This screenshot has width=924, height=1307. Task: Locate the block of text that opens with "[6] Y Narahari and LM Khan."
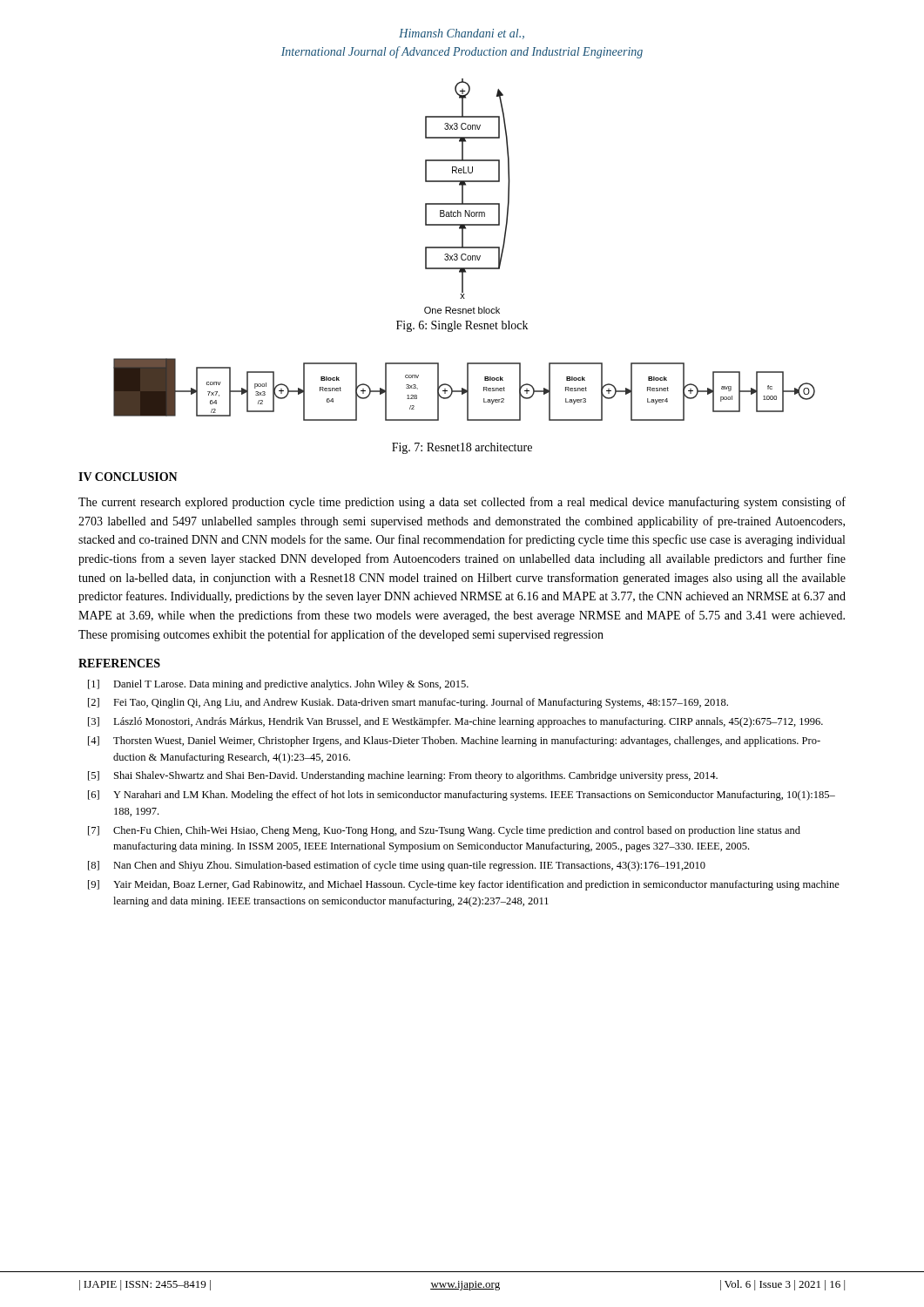(462, 803)
